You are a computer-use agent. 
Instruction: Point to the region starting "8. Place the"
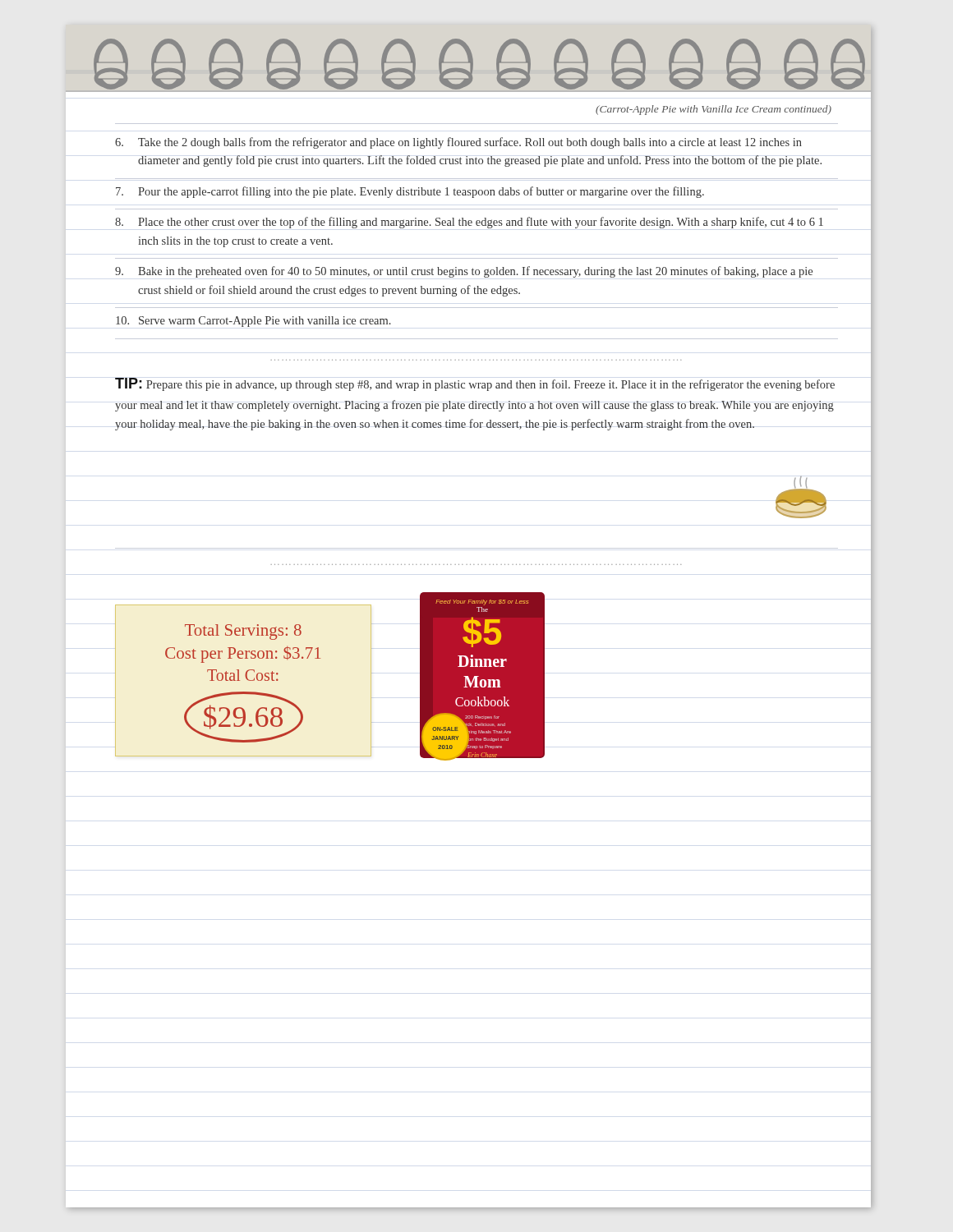click(x=476, y=231)
